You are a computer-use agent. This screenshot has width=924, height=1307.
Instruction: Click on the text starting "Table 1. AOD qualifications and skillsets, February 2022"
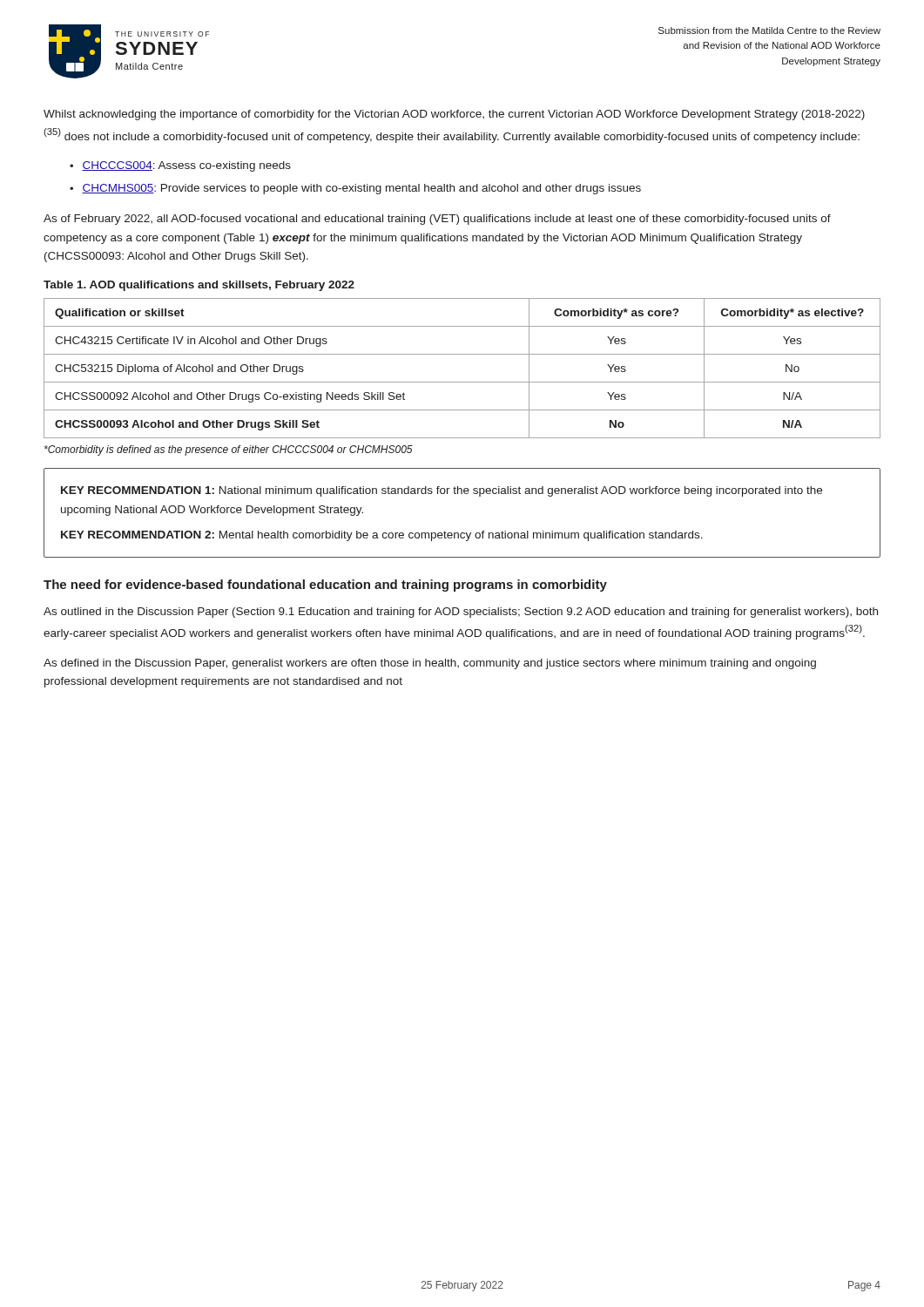pyautogui.click(x=199, y=285)
